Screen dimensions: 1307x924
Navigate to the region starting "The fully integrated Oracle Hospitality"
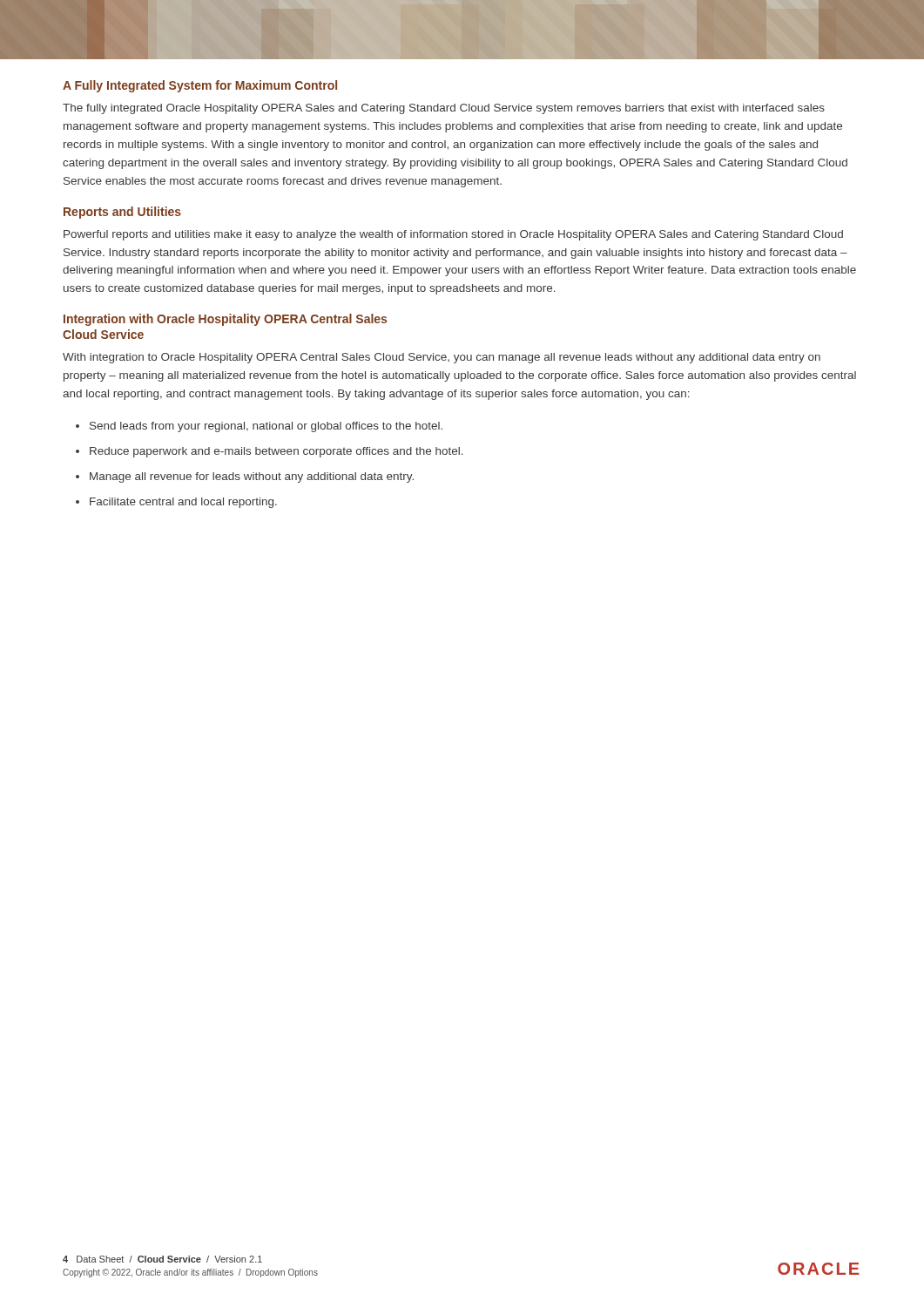coord(462,145)
